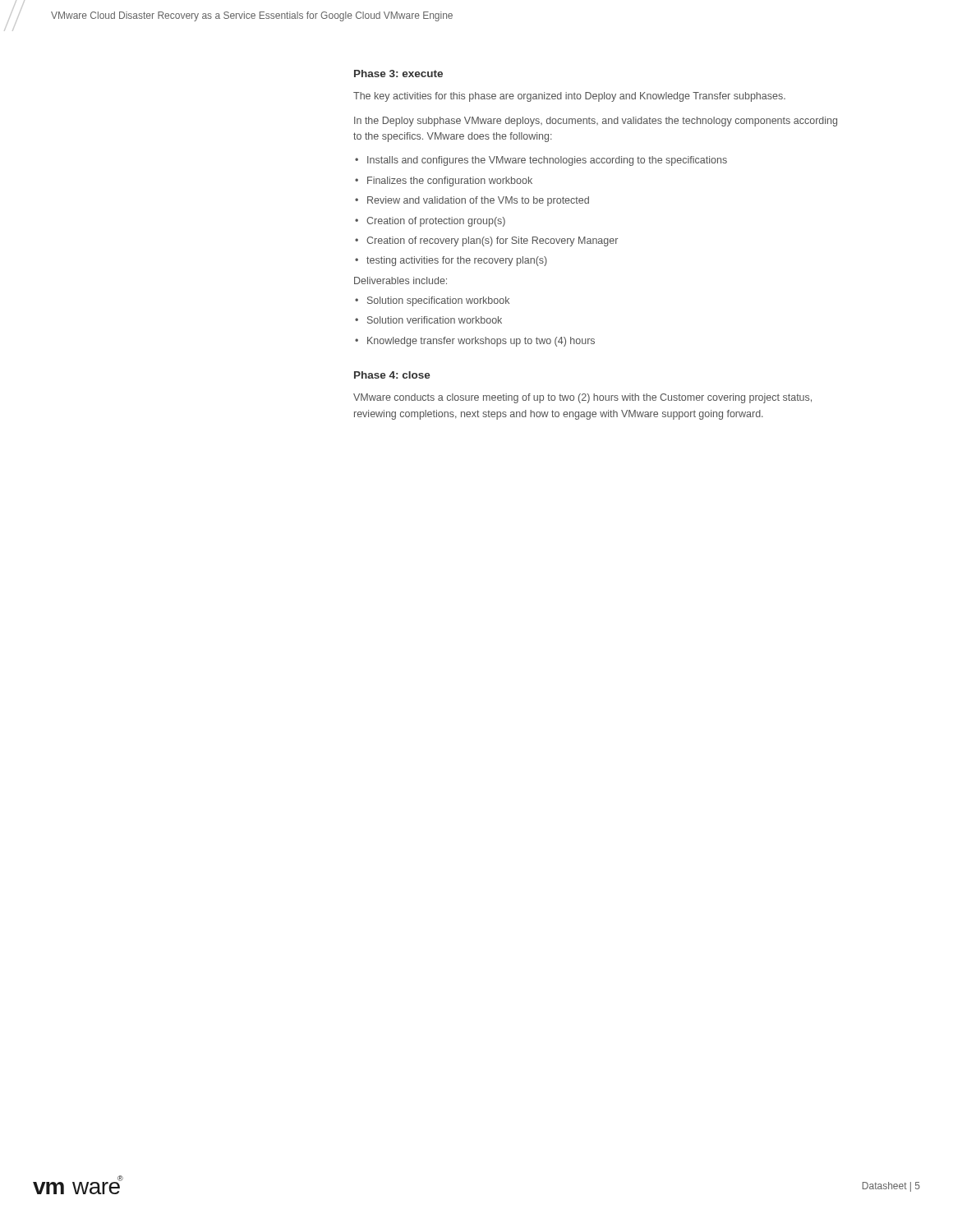Navigate to the element starting "Phase 4: close"
Viewport: 953px width, 1232px height.
392,375
